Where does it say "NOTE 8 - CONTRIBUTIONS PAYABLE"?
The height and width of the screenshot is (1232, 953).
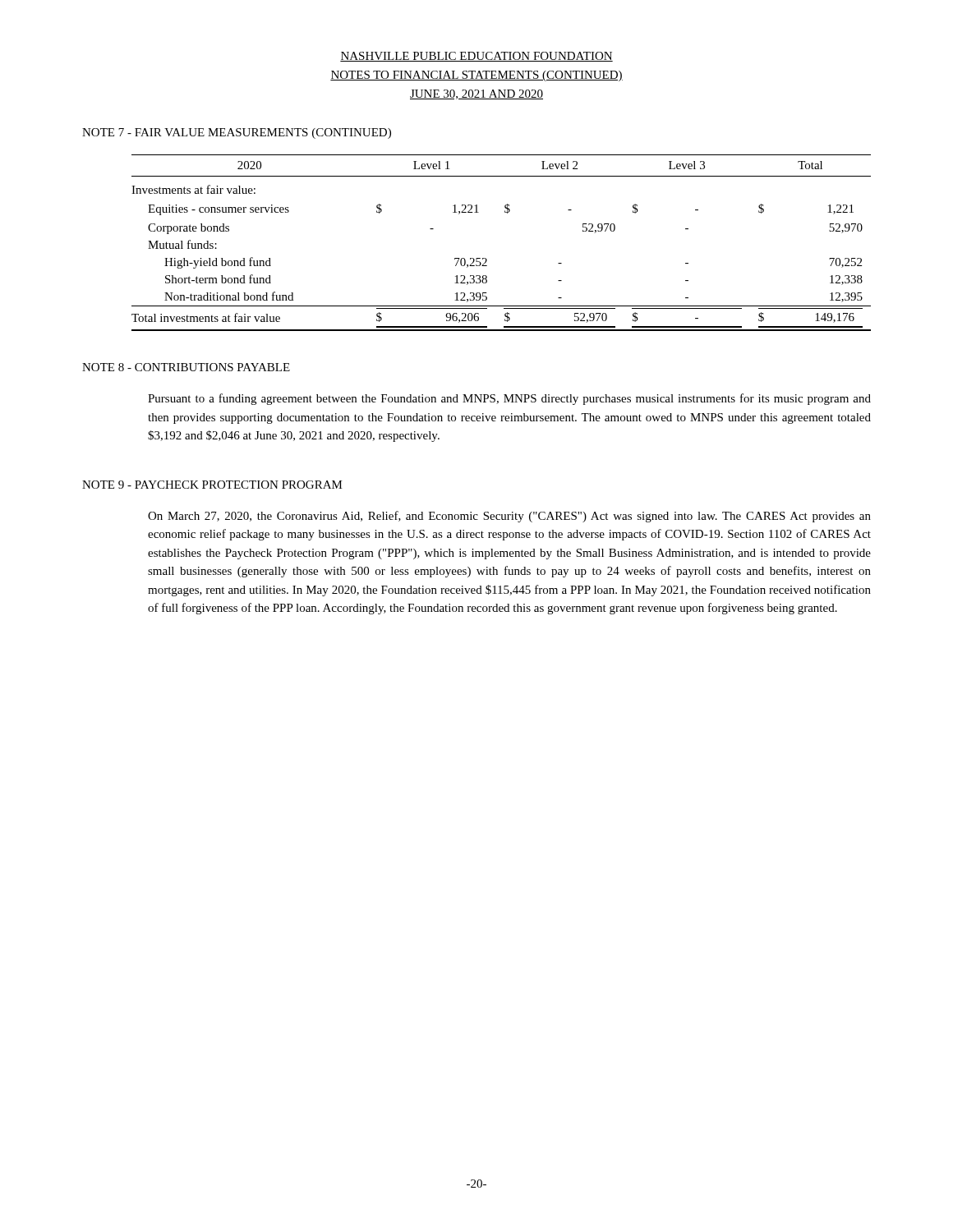tap(186, 367)
